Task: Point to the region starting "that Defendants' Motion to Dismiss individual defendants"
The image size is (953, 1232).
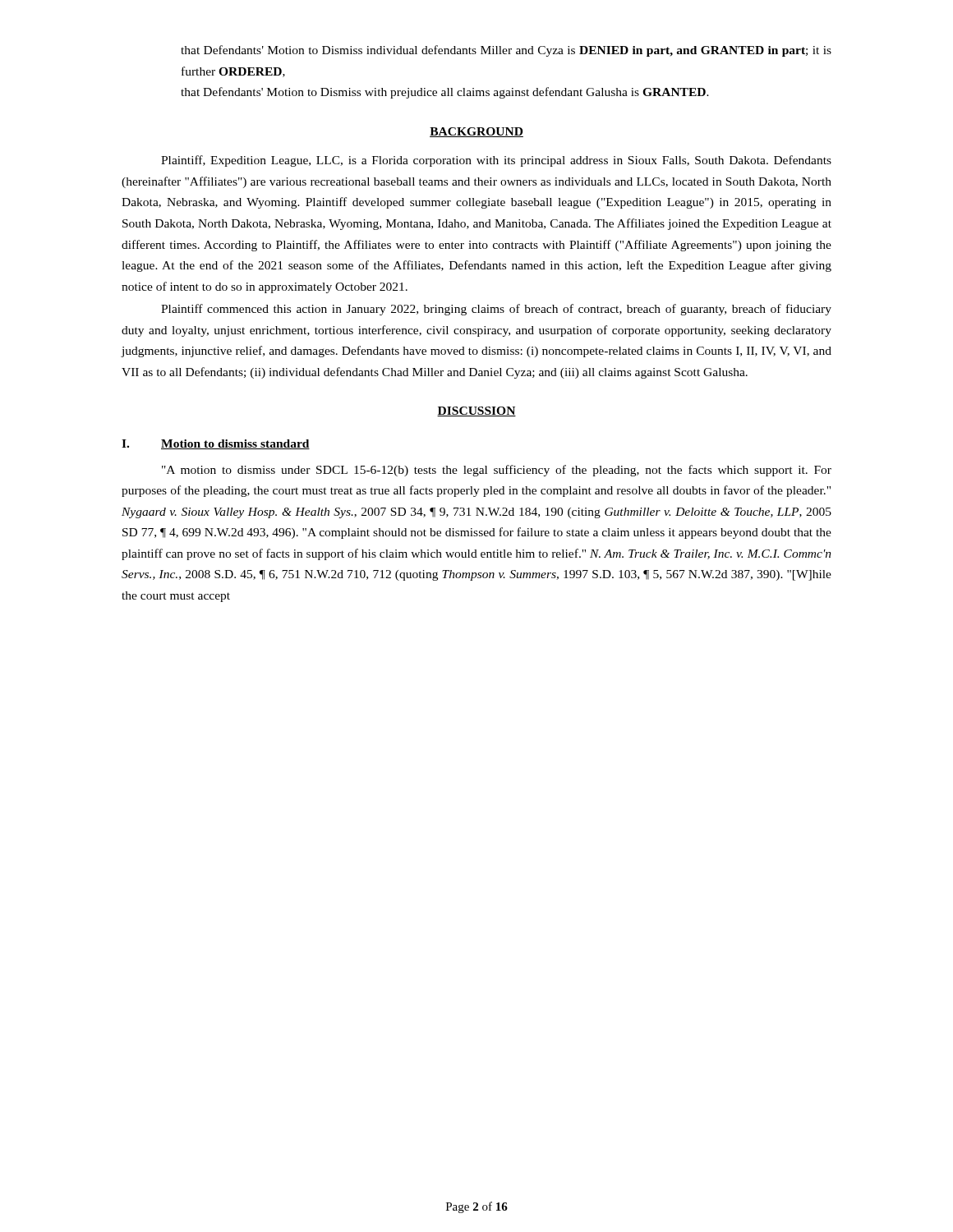Action: click(506, 51)
